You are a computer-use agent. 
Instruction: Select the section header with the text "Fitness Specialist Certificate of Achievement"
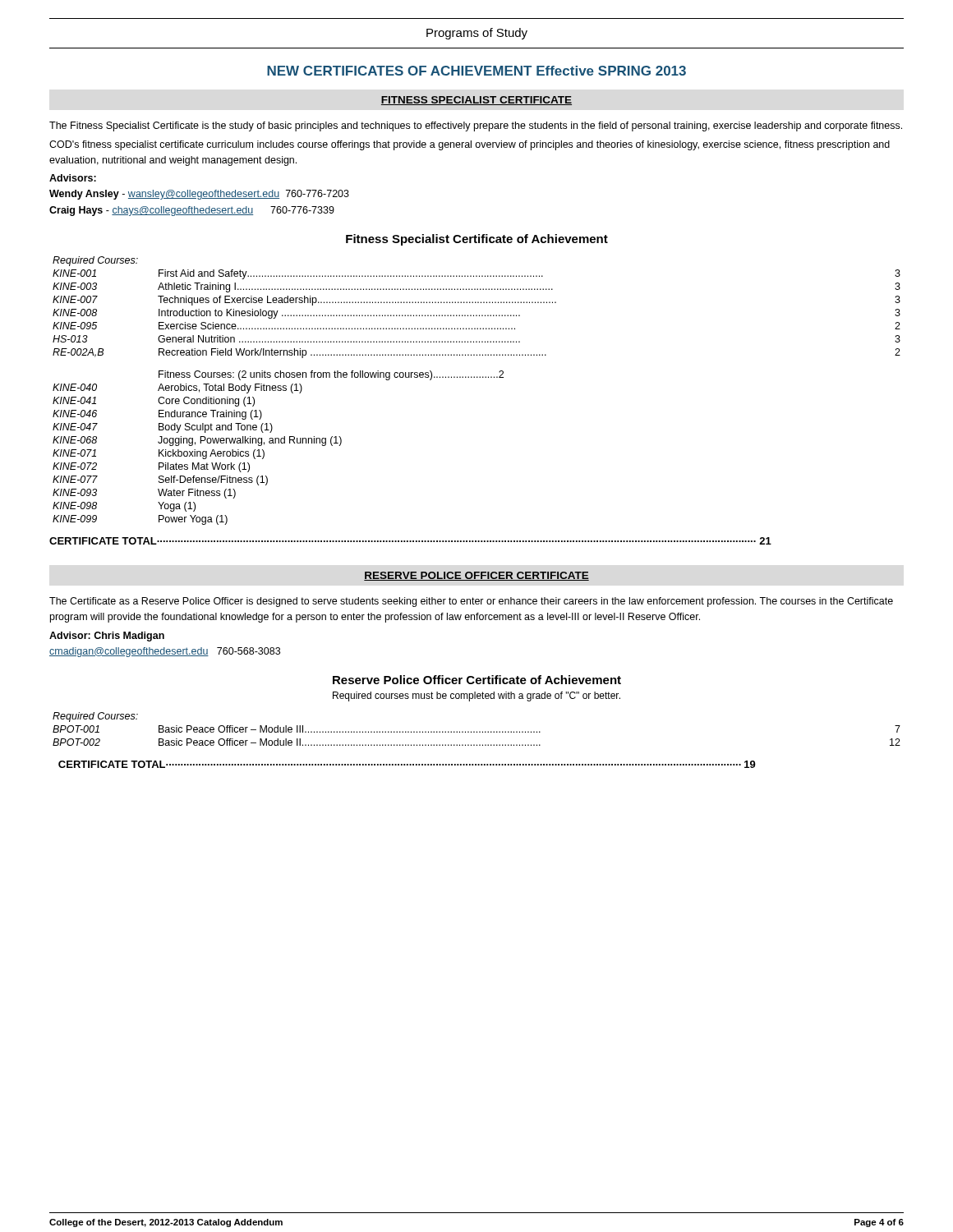(476, 239)
